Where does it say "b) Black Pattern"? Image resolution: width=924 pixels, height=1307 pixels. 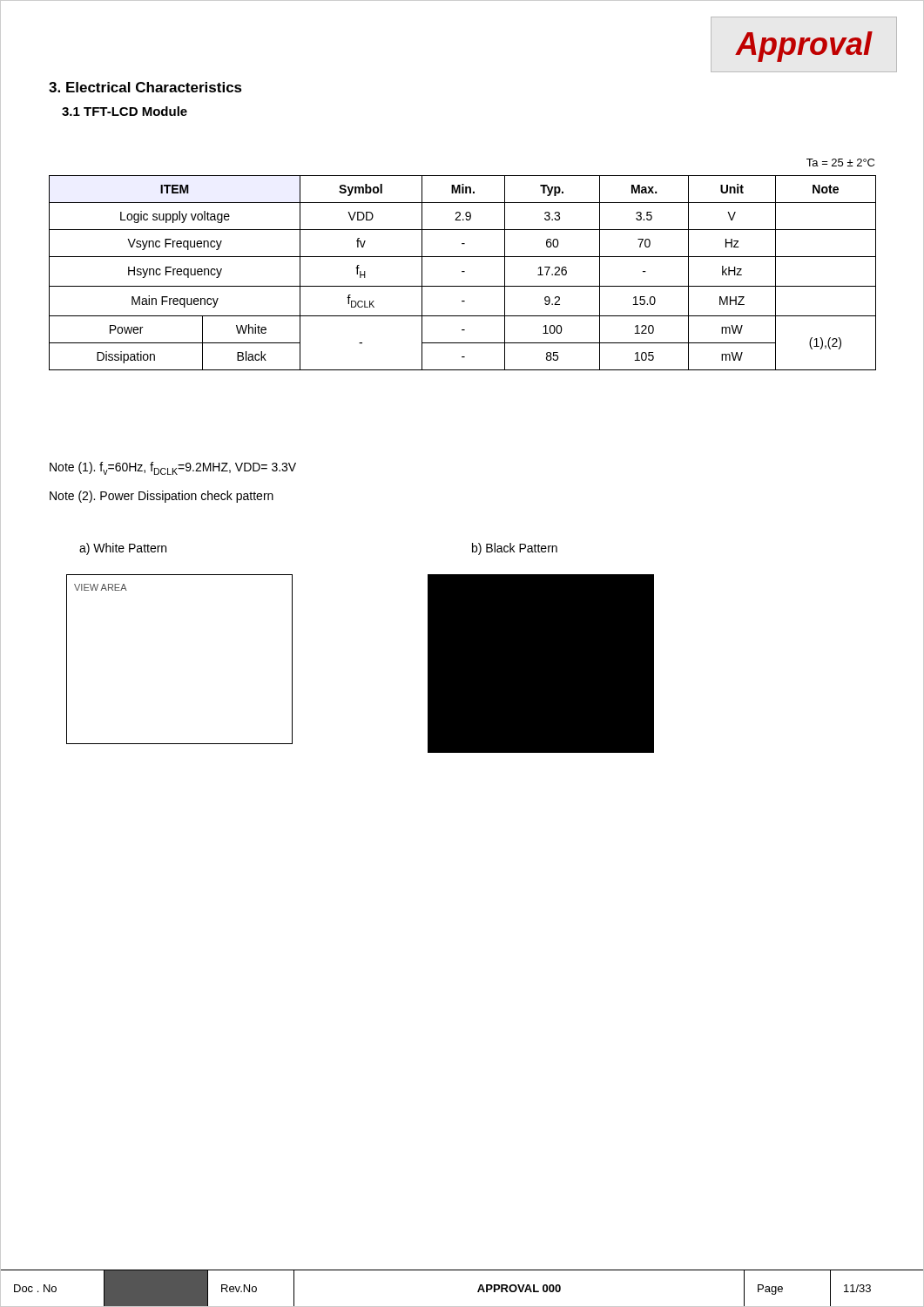(515, 548)
